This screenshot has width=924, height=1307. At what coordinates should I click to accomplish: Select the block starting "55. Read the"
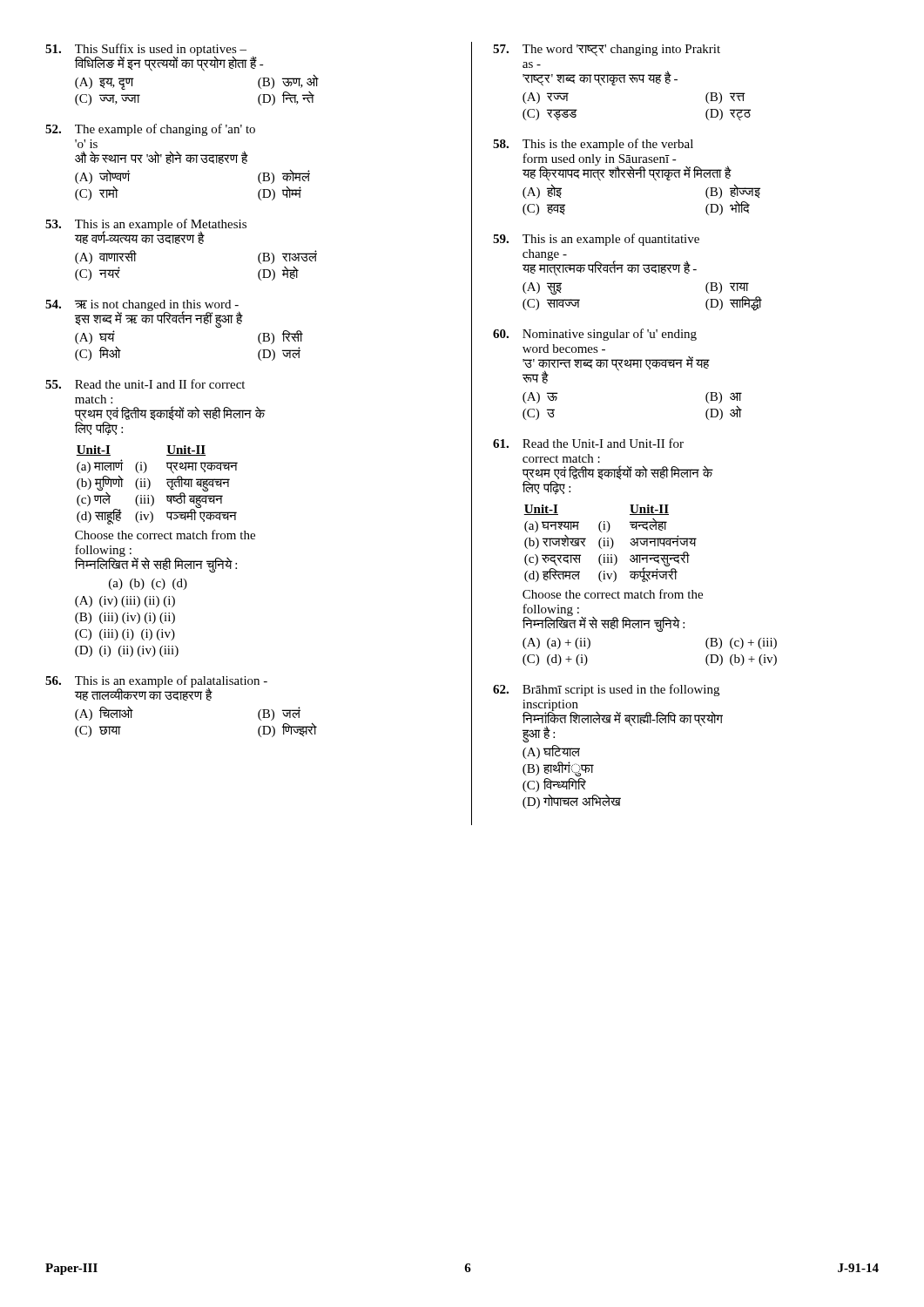click(145, 384)
